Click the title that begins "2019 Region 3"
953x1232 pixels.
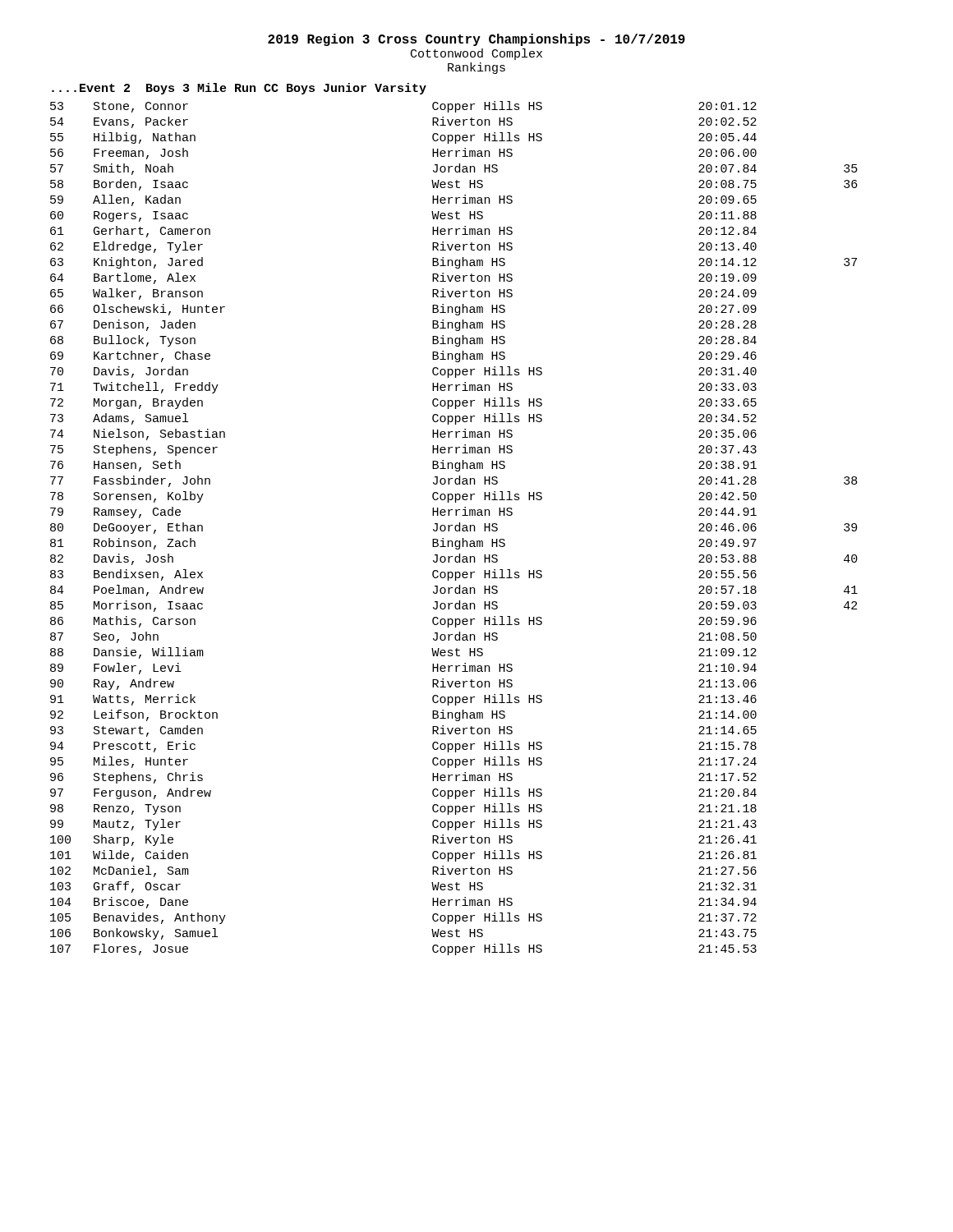[476, 54]
